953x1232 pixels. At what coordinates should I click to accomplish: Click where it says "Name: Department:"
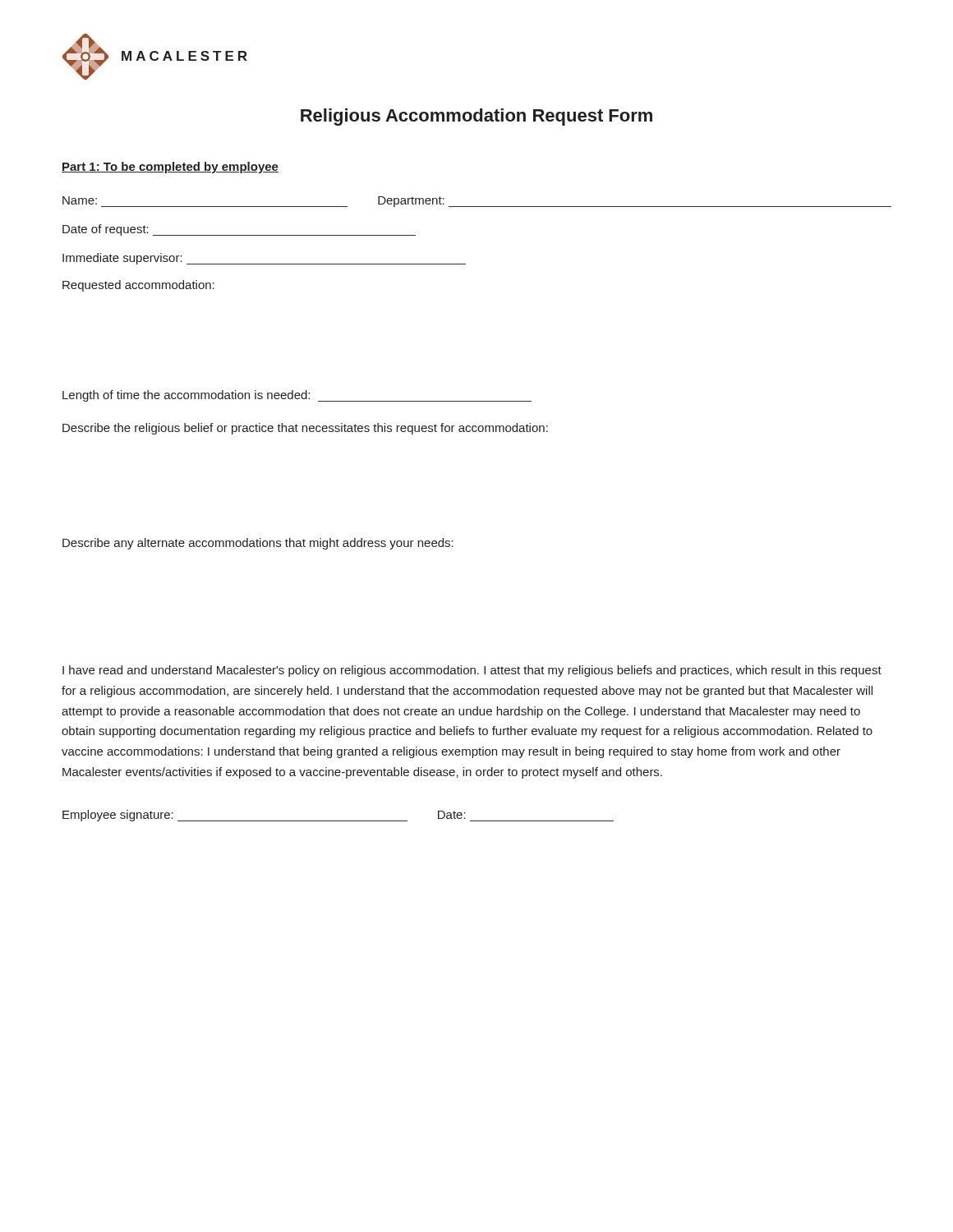(x=476, y=199)
